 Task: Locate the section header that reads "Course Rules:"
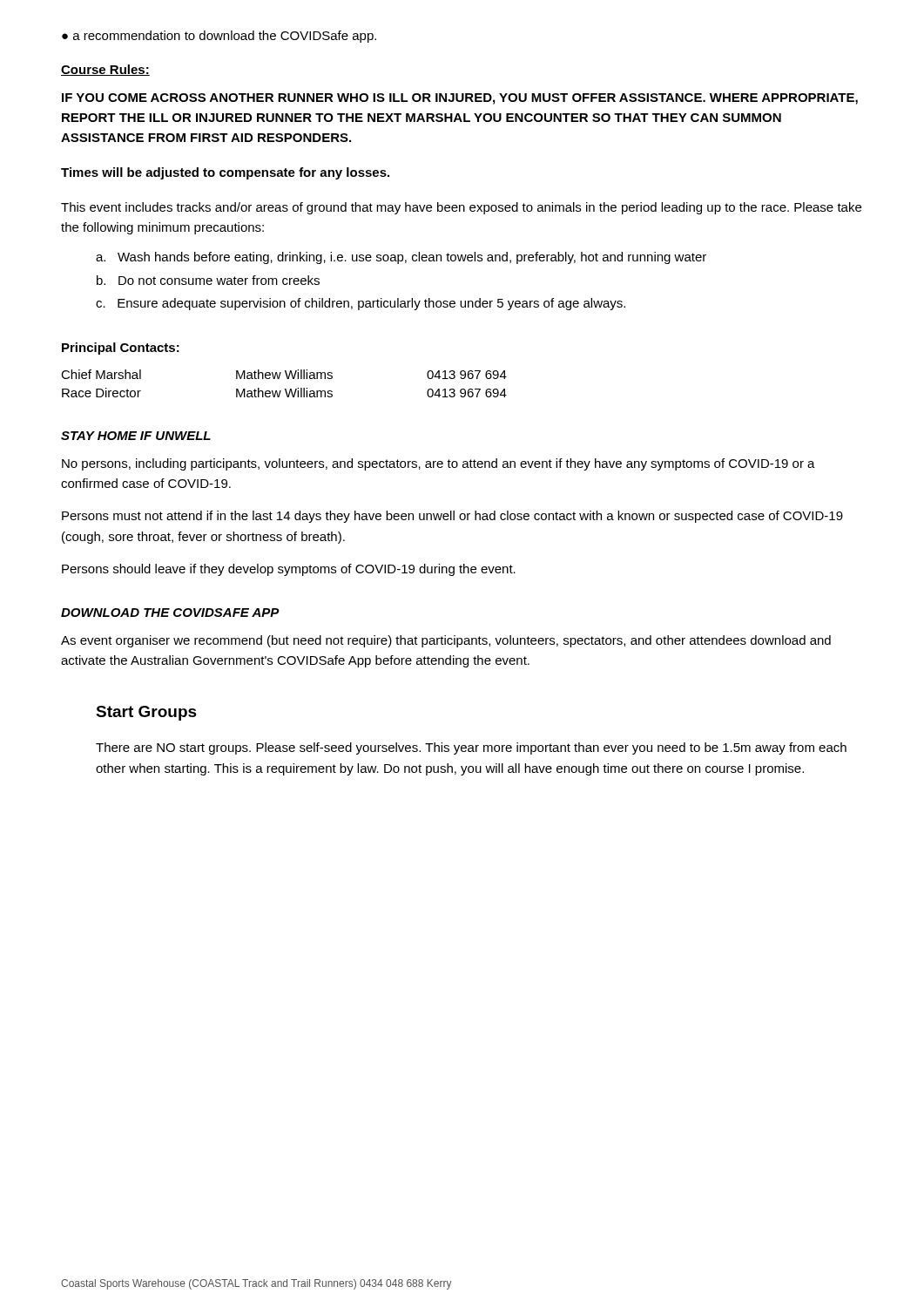(x=105, y=69)
